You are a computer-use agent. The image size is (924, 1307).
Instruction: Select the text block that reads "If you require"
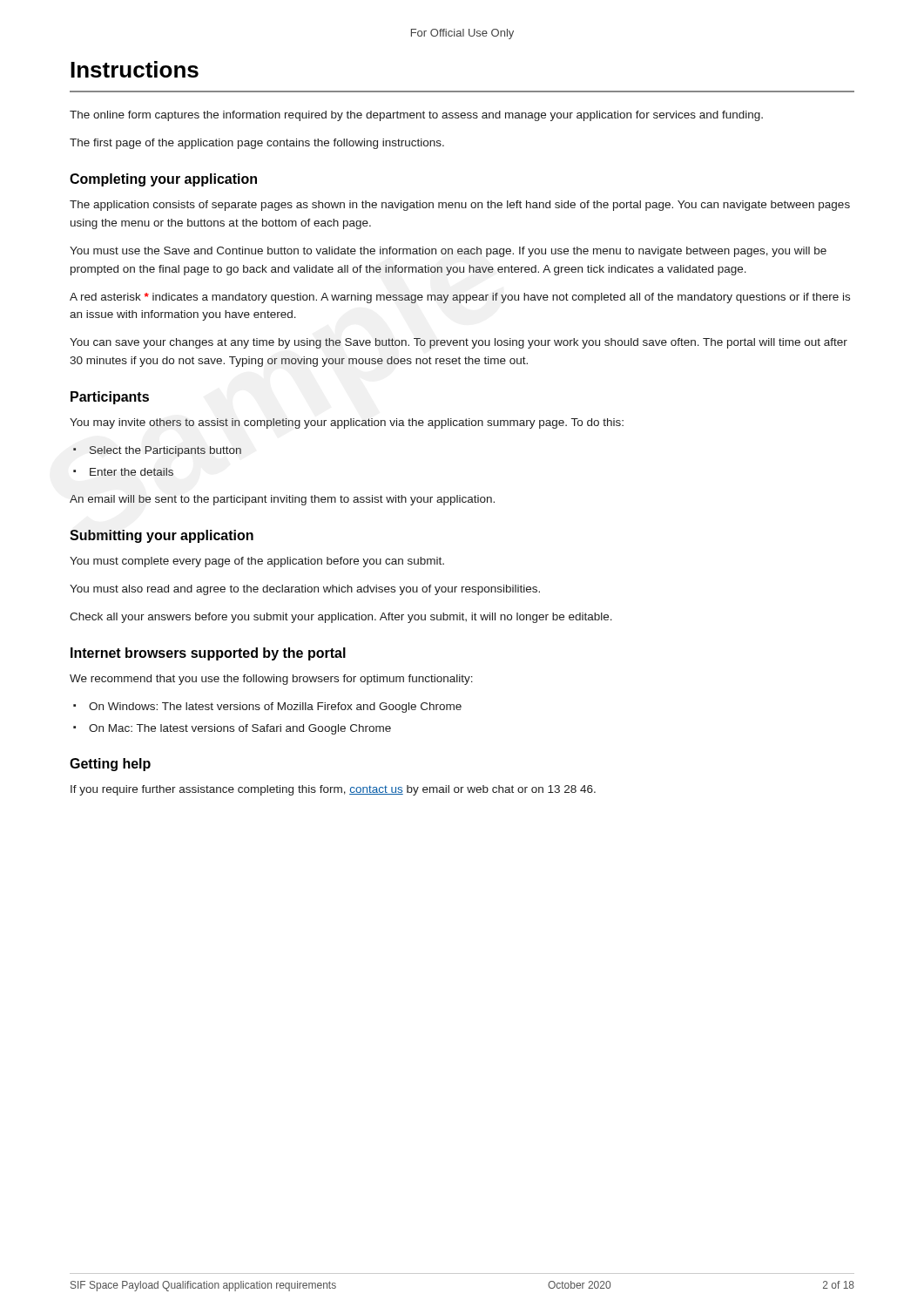pyautogui.click(x=333, y=789)
